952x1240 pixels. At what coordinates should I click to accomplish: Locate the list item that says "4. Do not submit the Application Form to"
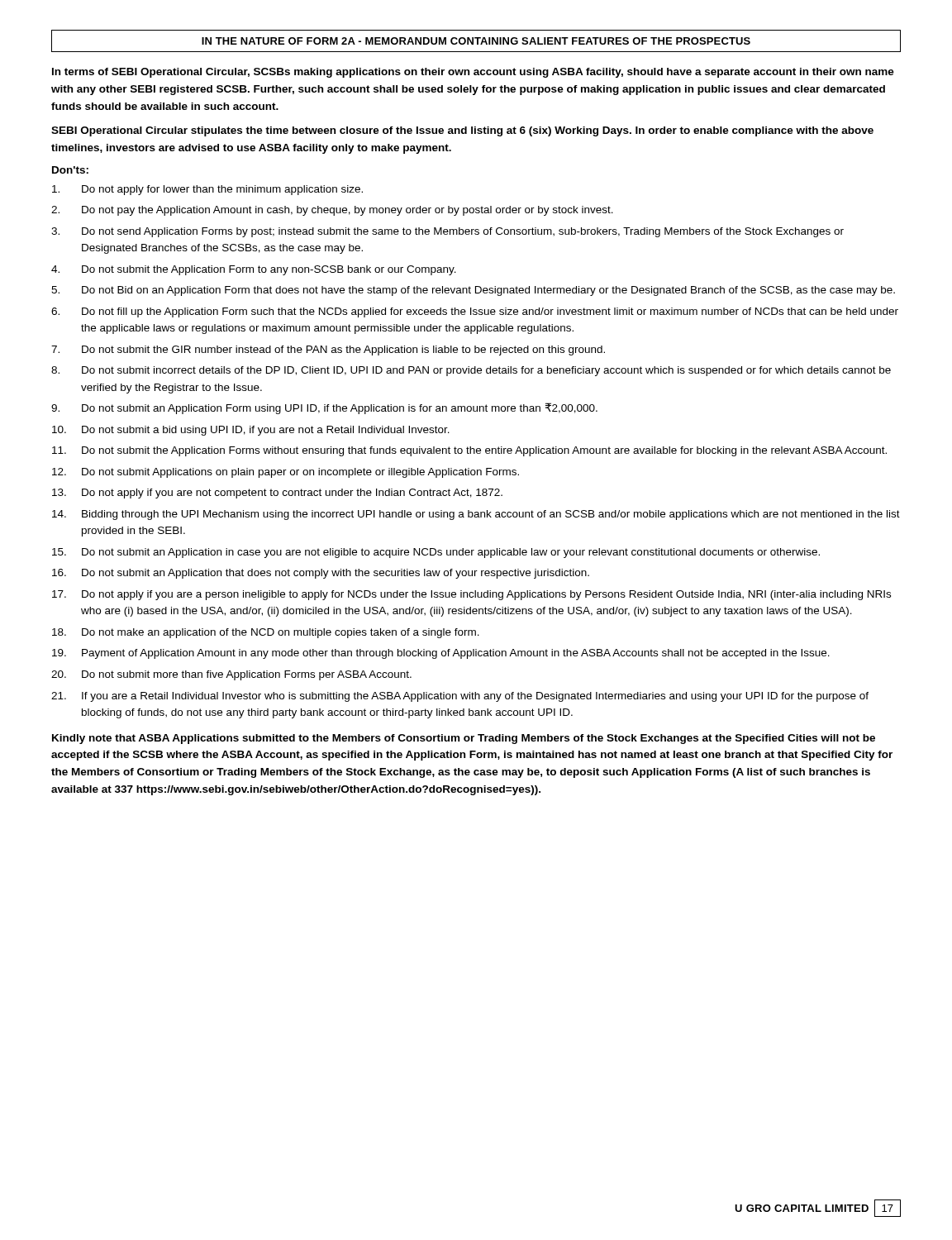(254, 270)
